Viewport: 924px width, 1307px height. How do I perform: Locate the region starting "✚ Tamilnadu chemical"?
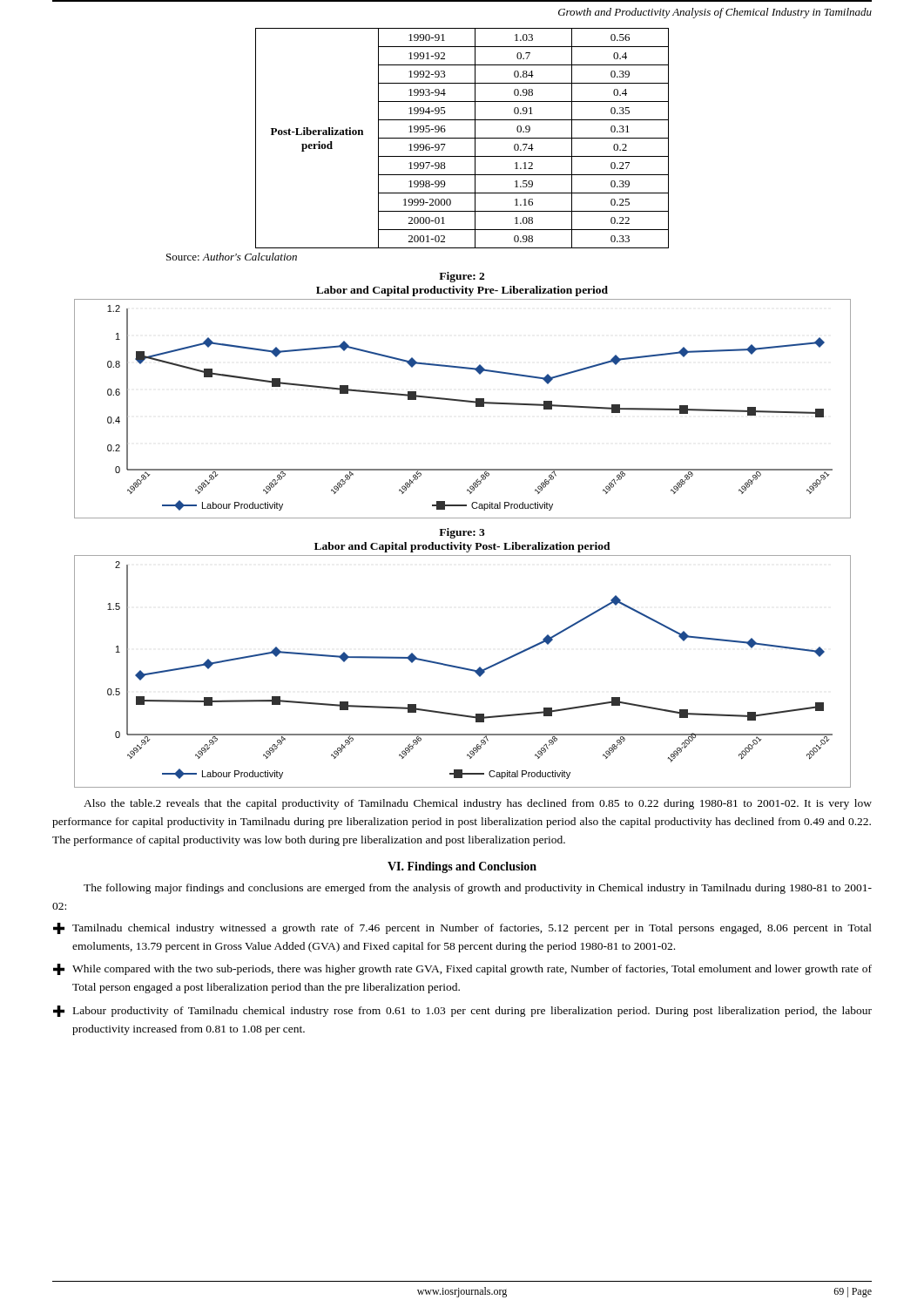click(x=462, y=937)
